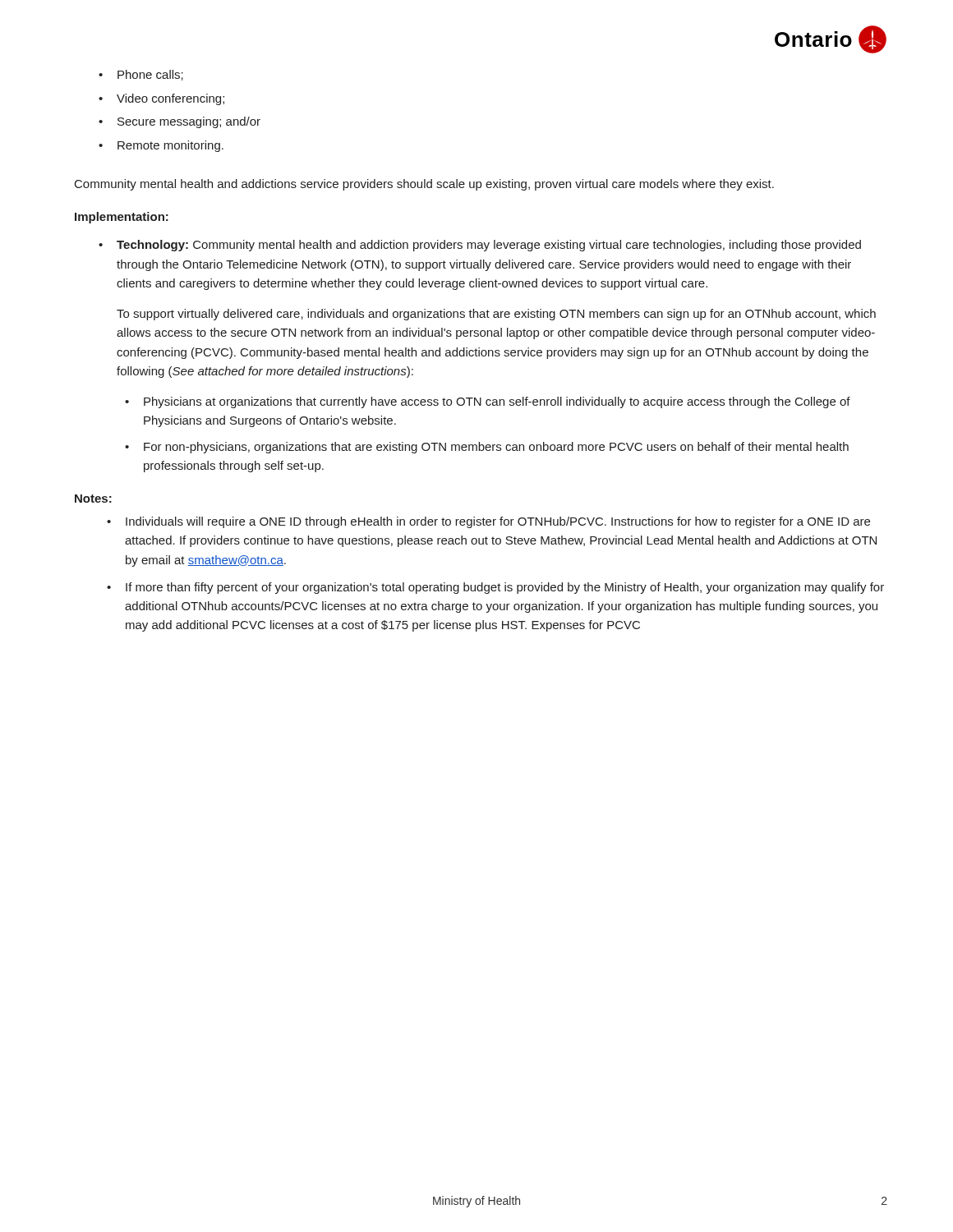Viewport: 953px width, 1232px height.
Task: Find the text starting "Community mental health and addictions service providers should"
Action: coord(424,184)
